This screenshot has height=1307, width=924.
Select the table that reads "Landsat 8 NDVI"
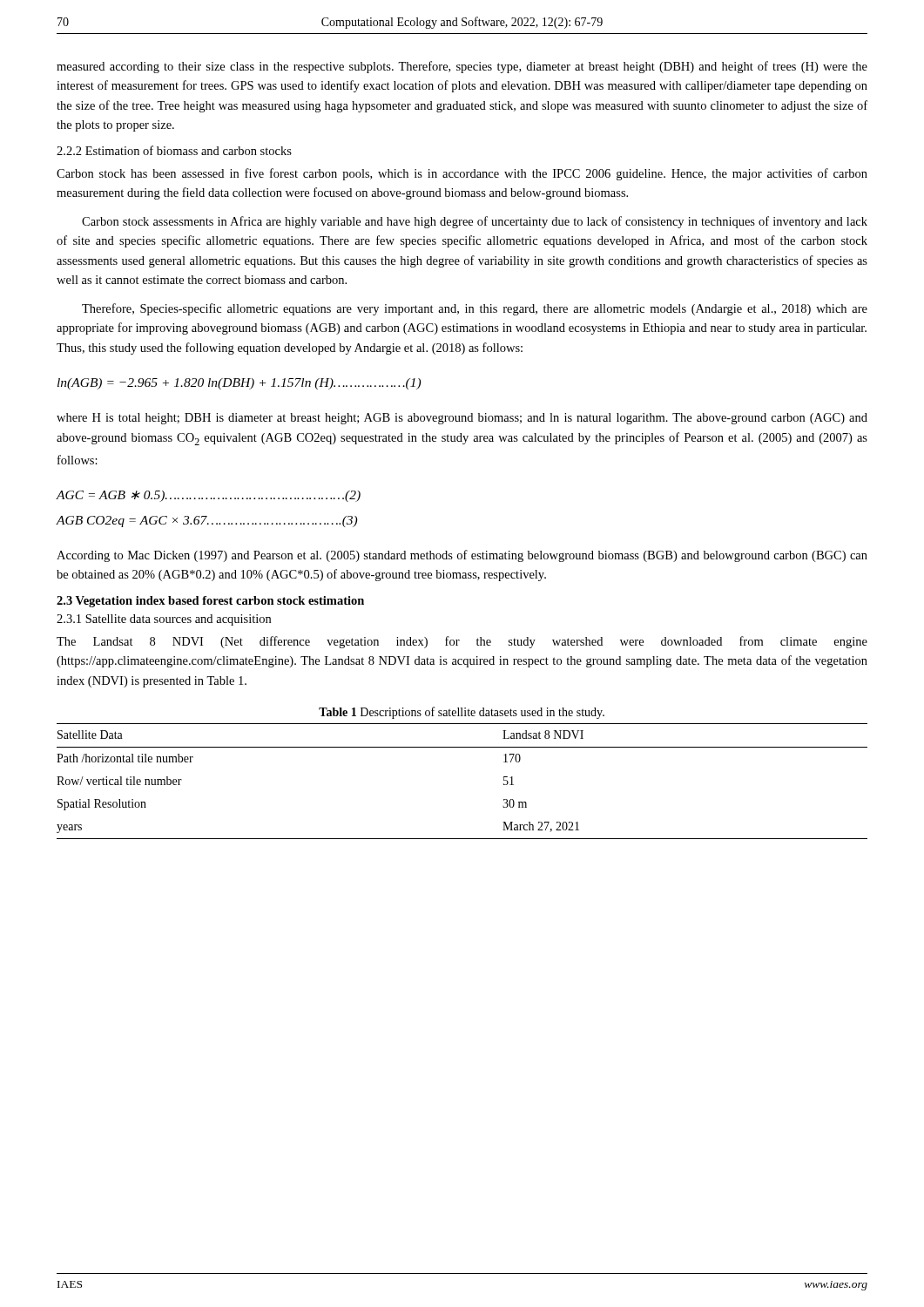(x=462, y=781)
